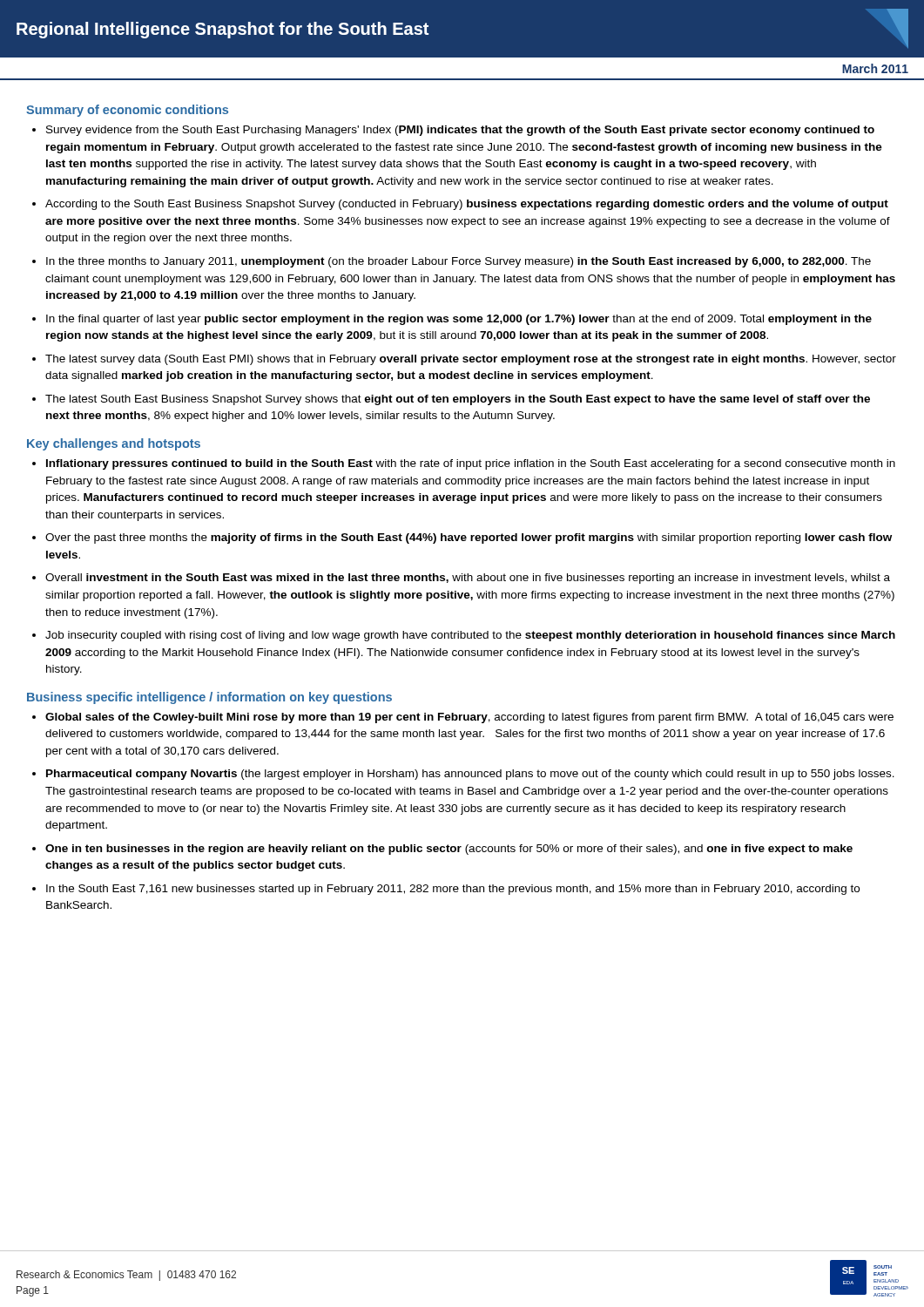Locate the list item that reads "Survey evidence from the South East"
This screenshot has width=924, height=1307.
point(464,155)
